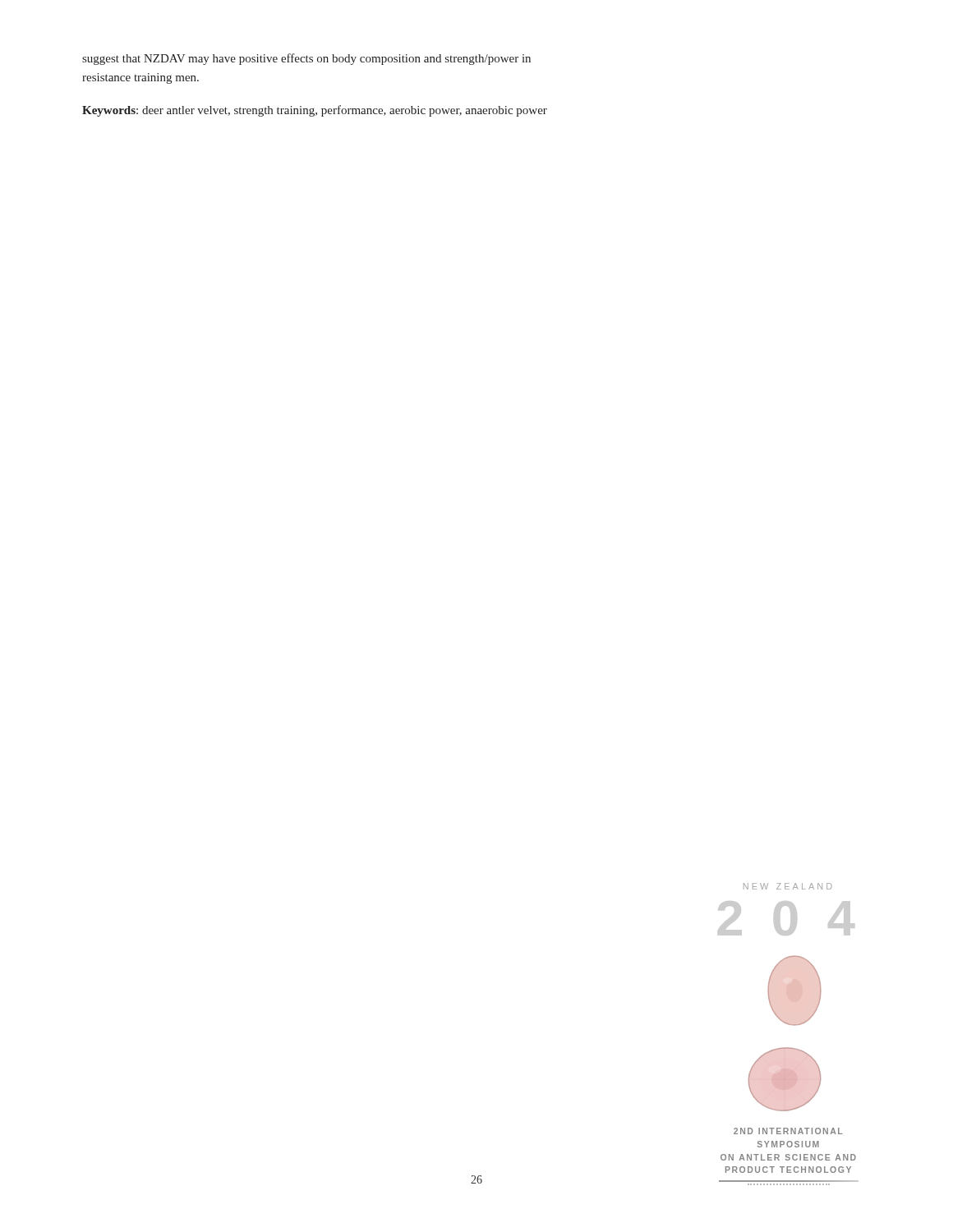953x1232 pixels.
Task: Find the text block with the text "suggest that NZDAV may"
Action: tap(307, 68)
